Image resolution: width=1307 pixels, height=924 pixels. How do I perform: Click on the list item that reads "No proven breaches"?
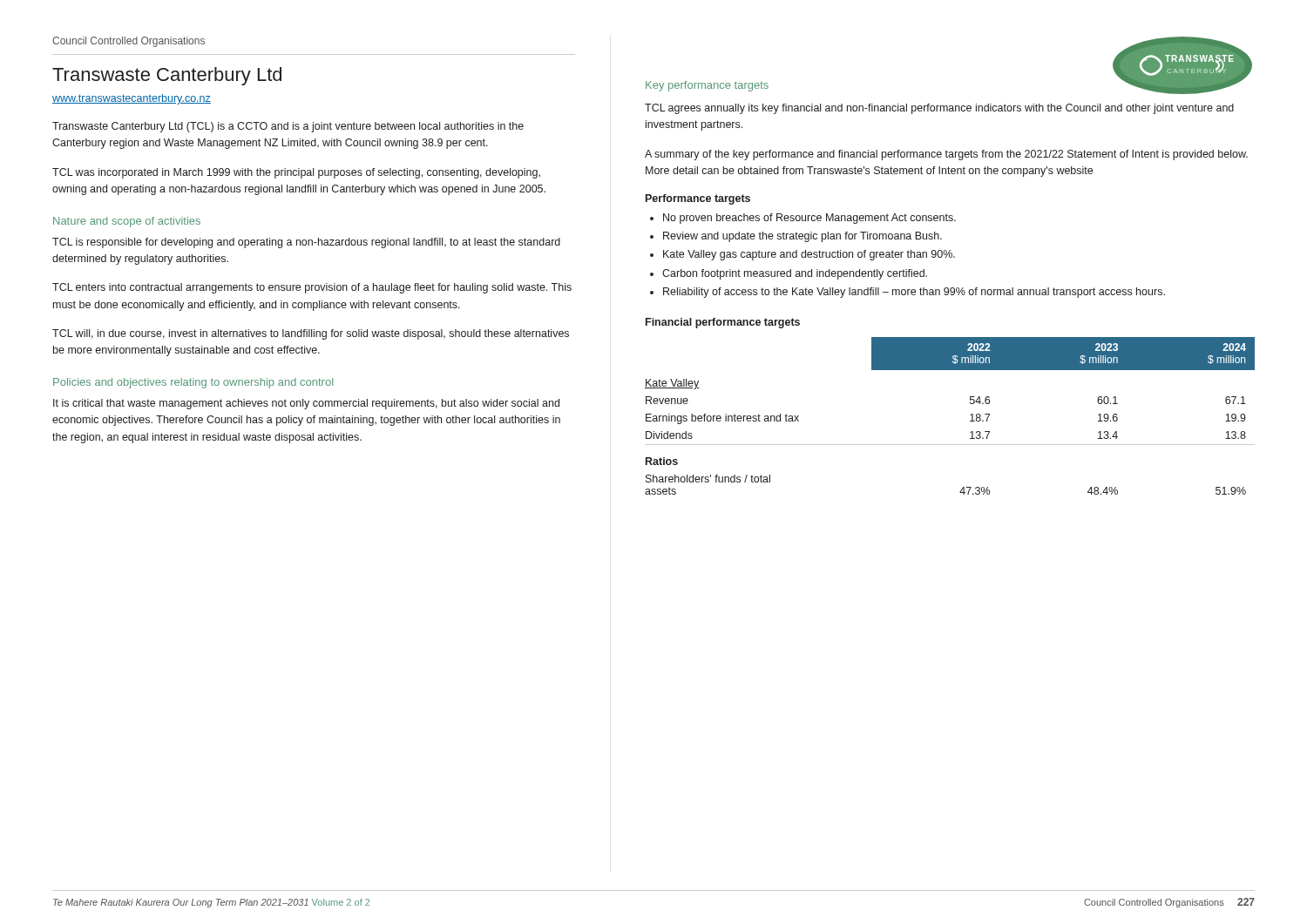tap(809, 217)
